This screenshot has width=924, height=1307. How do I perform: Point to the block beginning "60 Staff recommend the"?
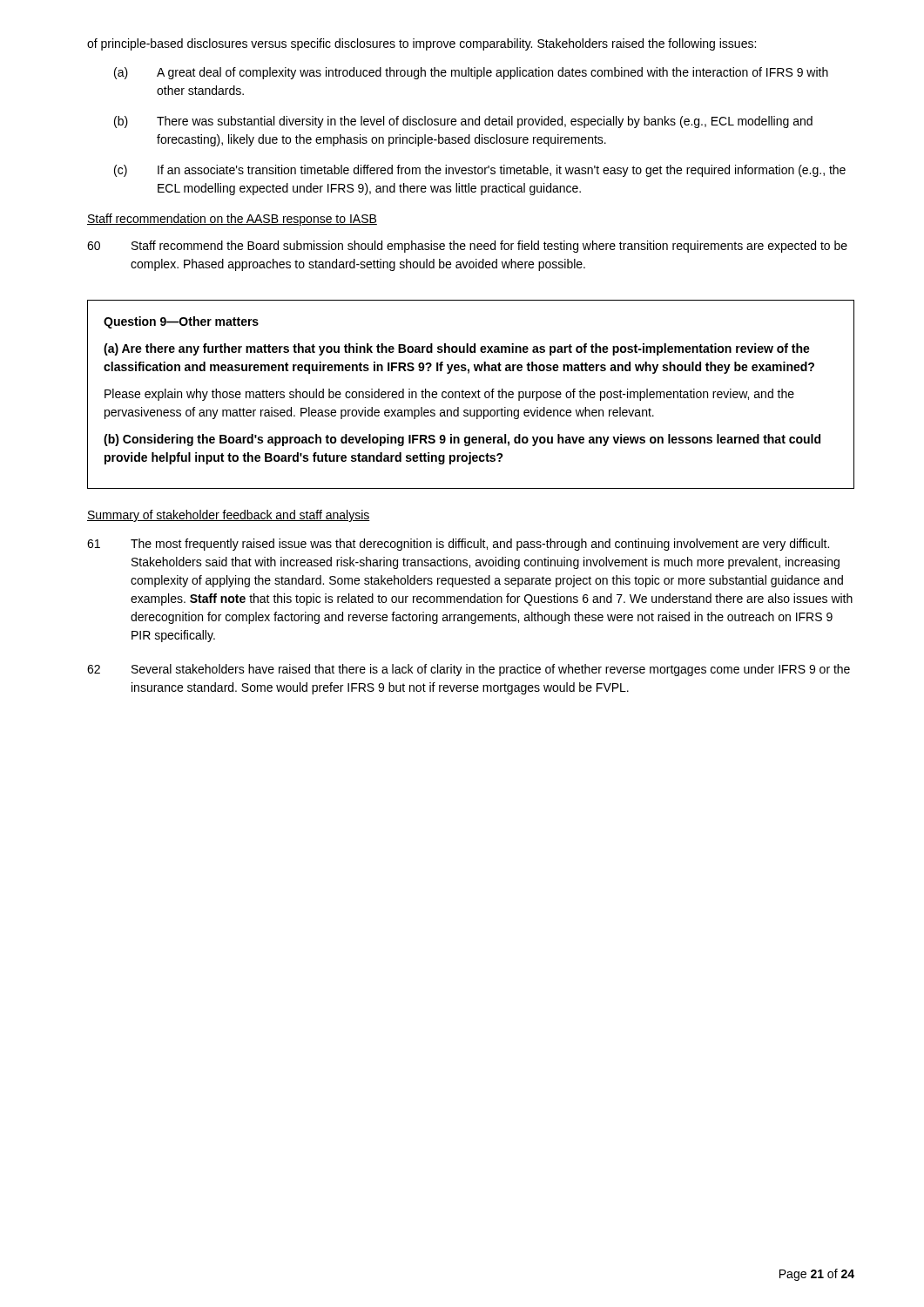pos(471,255)
